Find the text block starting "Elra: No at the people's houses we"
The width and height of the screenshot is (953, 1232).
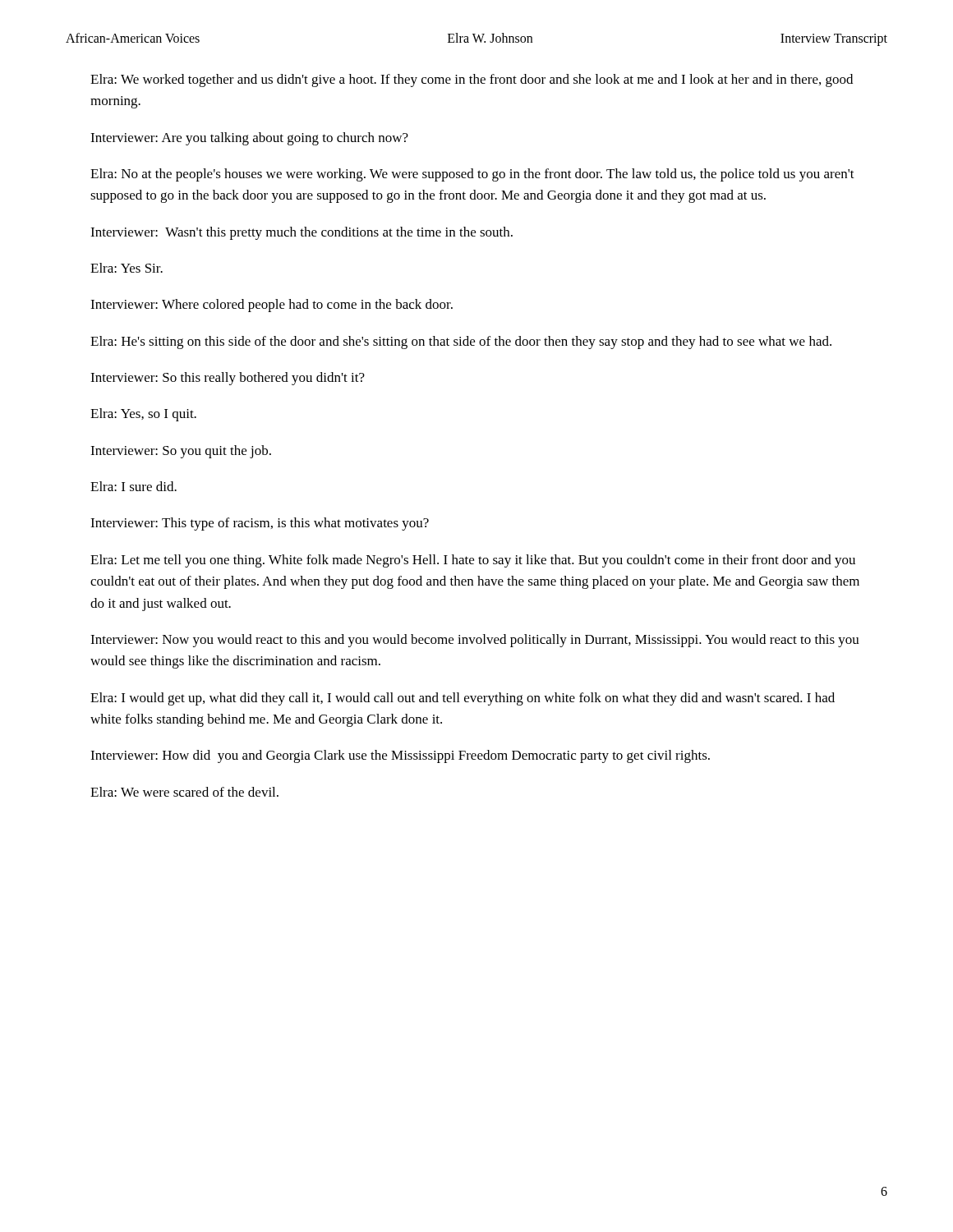(x=472, y=185)
